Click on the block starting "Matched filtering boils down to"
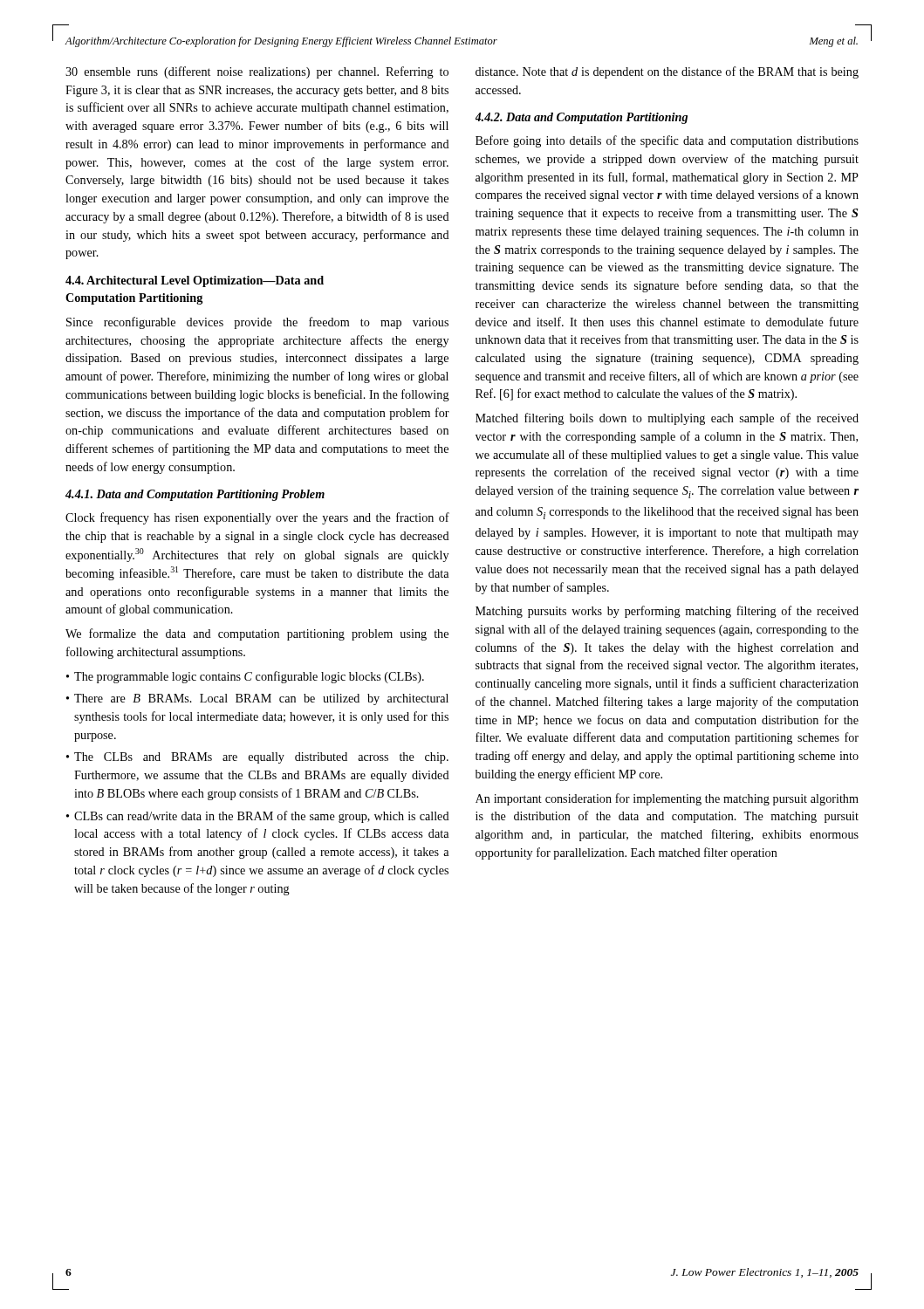Screen dimensions: 1309x924 coord(667,503)
